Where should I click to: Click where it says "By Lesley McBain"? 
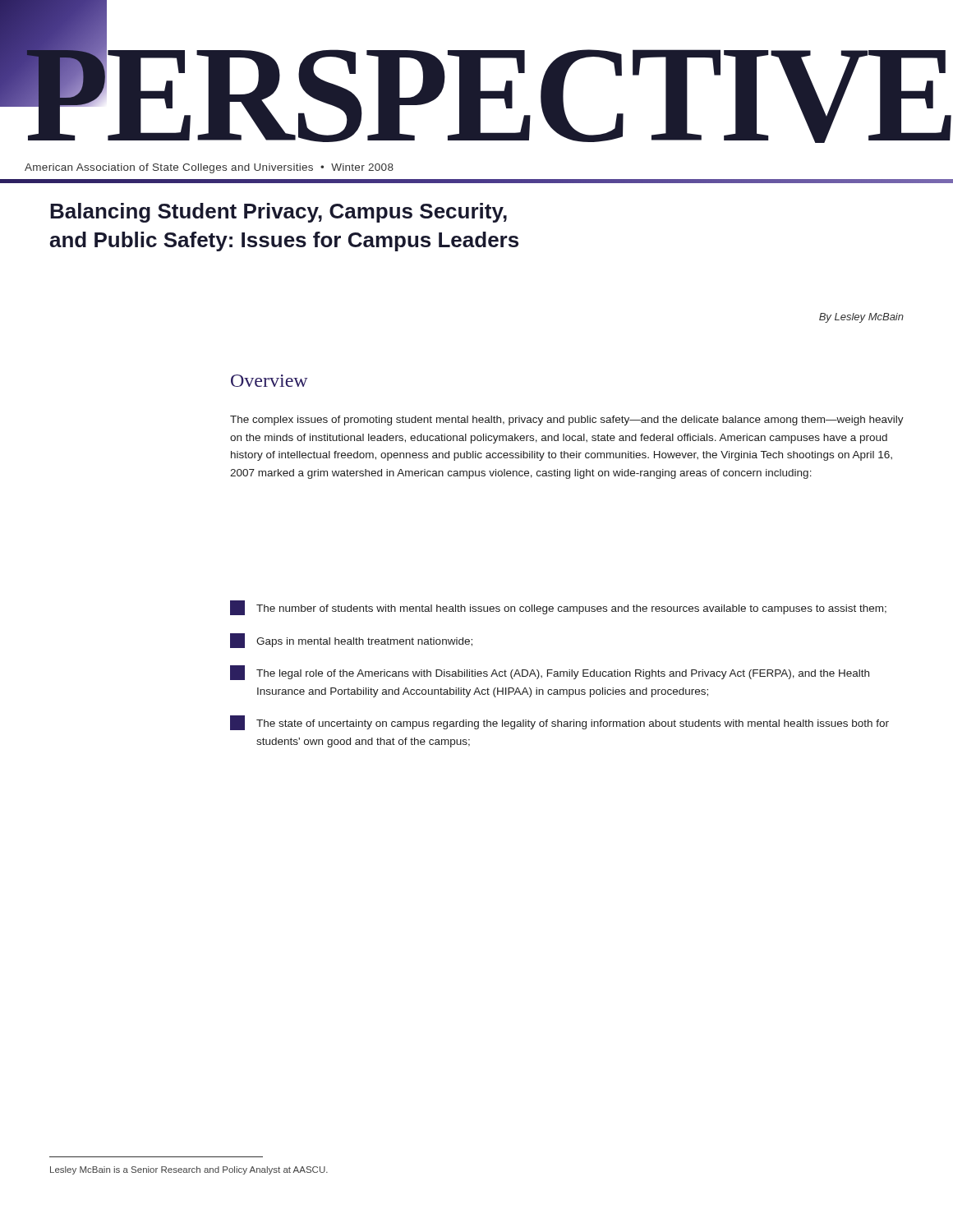(x=861, y=317)
